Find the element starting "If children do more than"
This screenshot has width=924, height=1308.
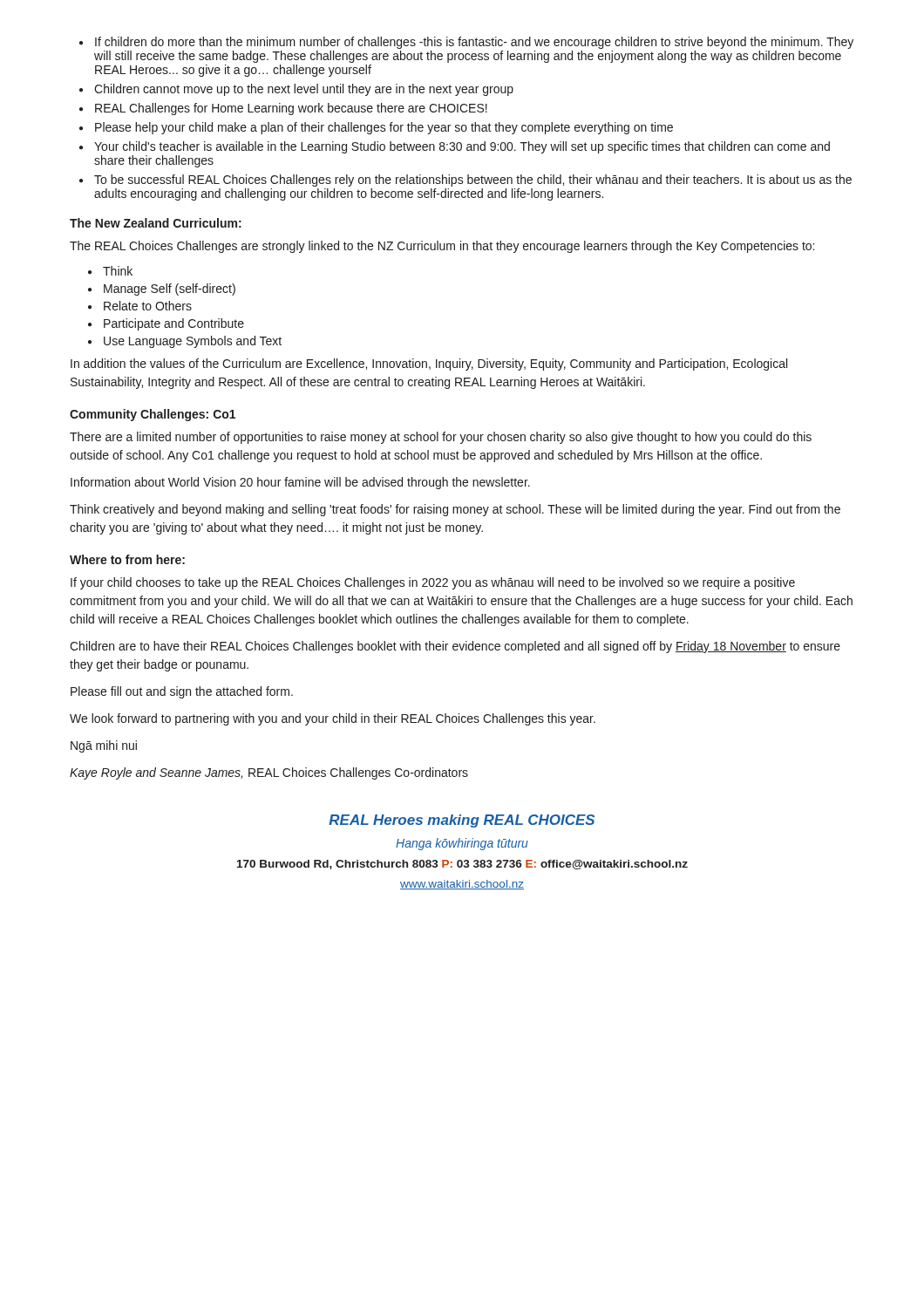tap(474, 56)
